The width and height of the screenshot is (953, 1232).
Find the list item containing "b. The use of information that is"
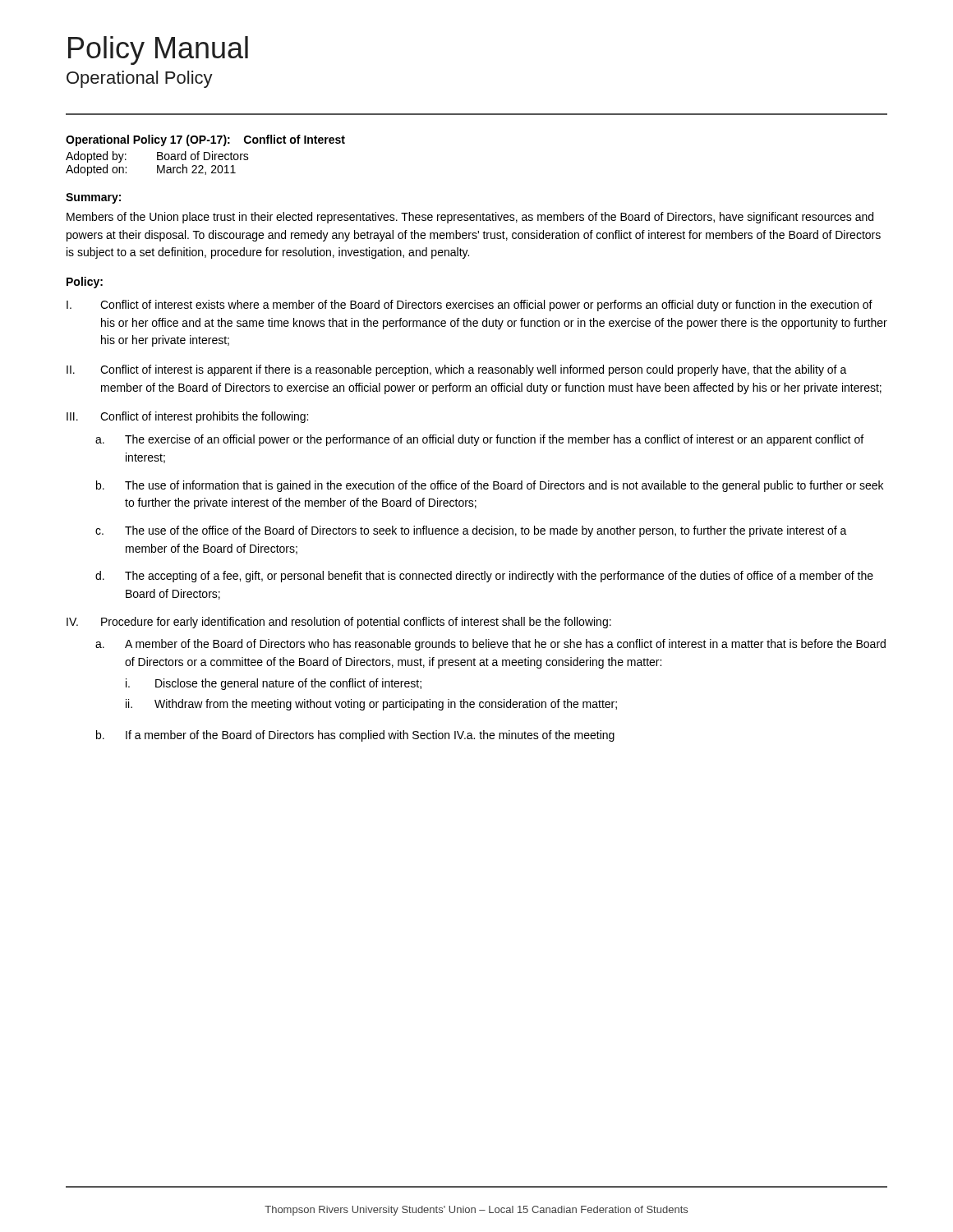tap(491, 495)
